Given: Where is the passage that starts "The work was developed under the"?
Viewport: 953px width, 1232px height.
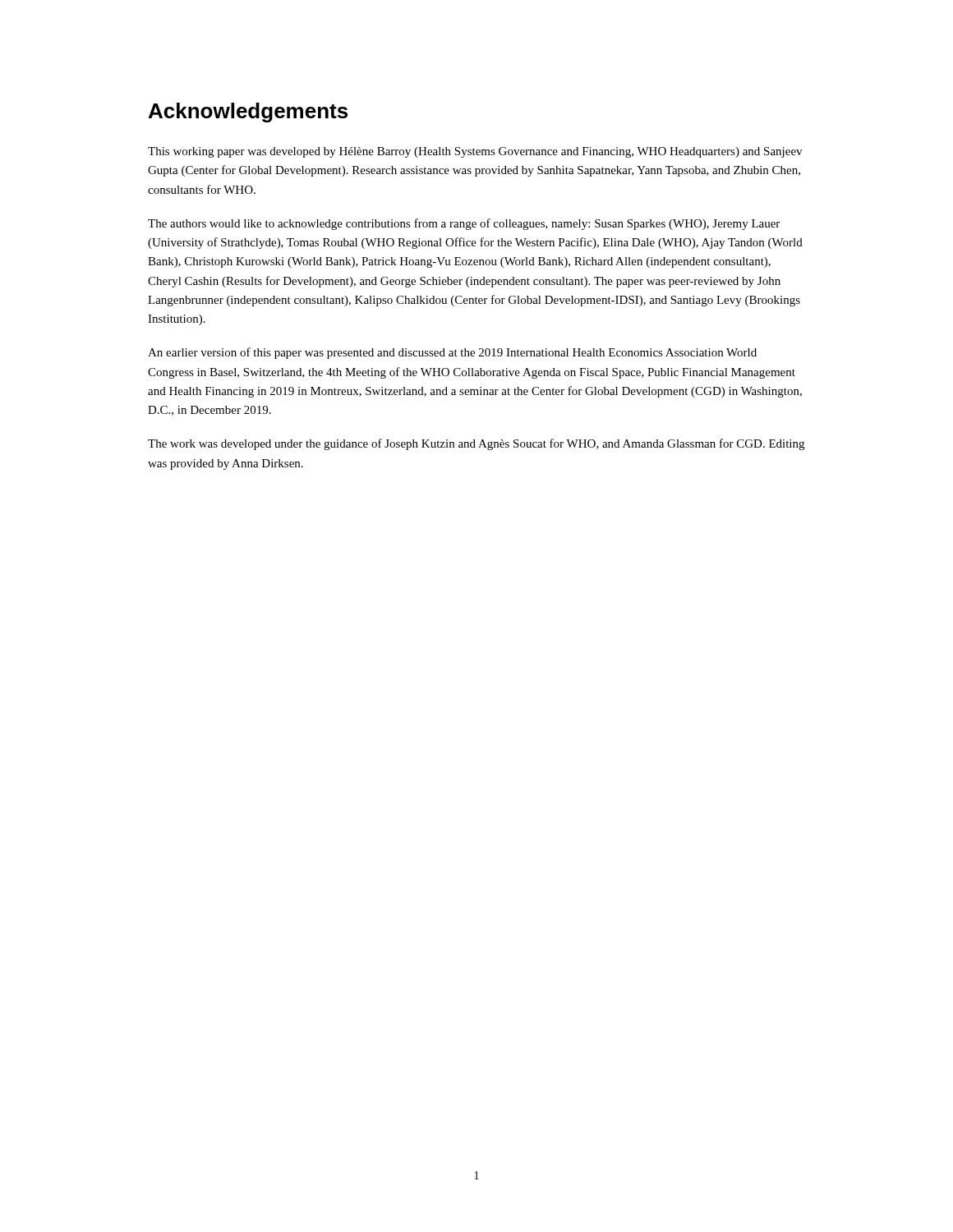Looking at the screenshot, I should click(x=476, y=453).
